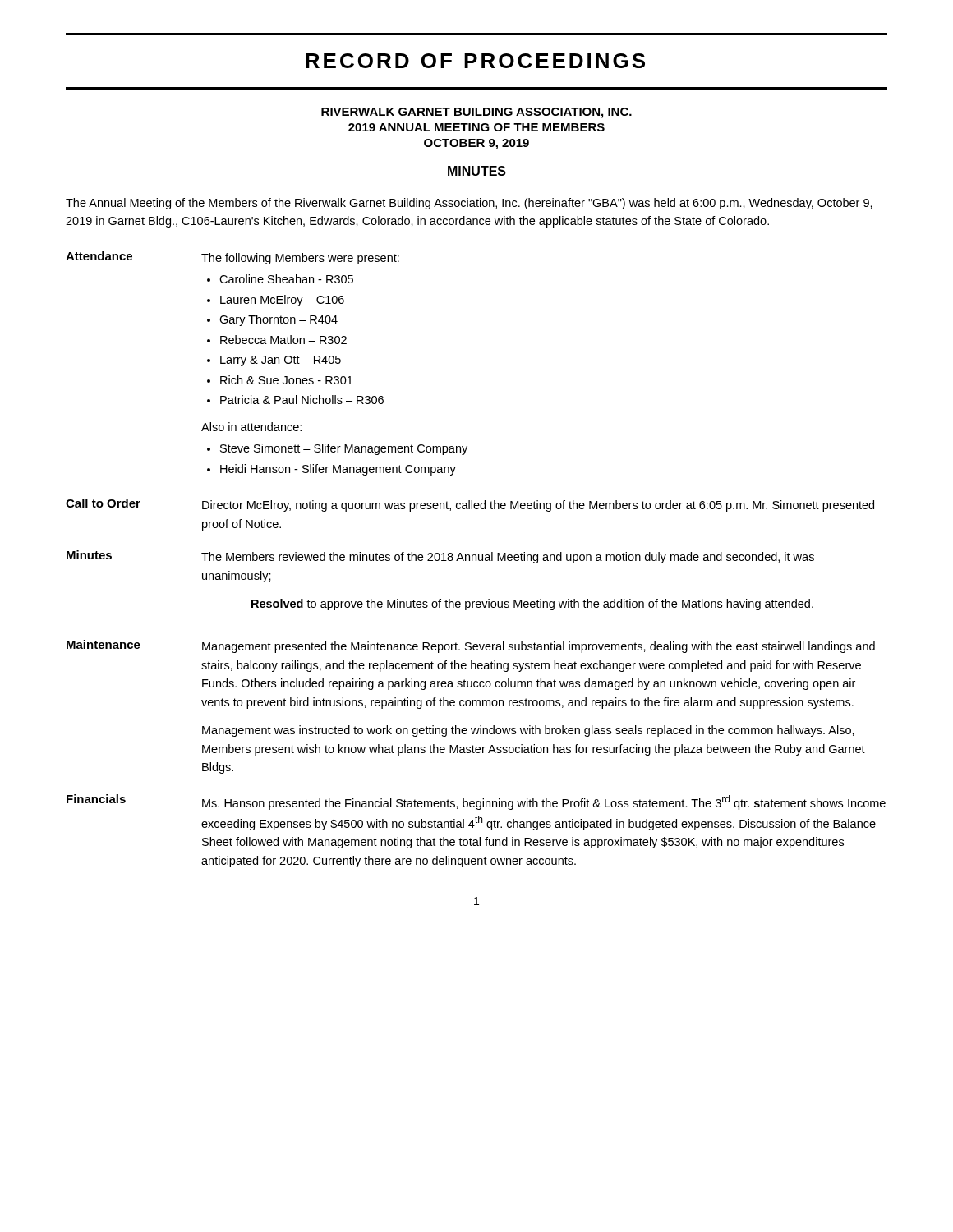Locate the list item that reads "Patricia & Paul Nicholls –"
This screenshot has height=1232, width=953.
pos(302,400)
